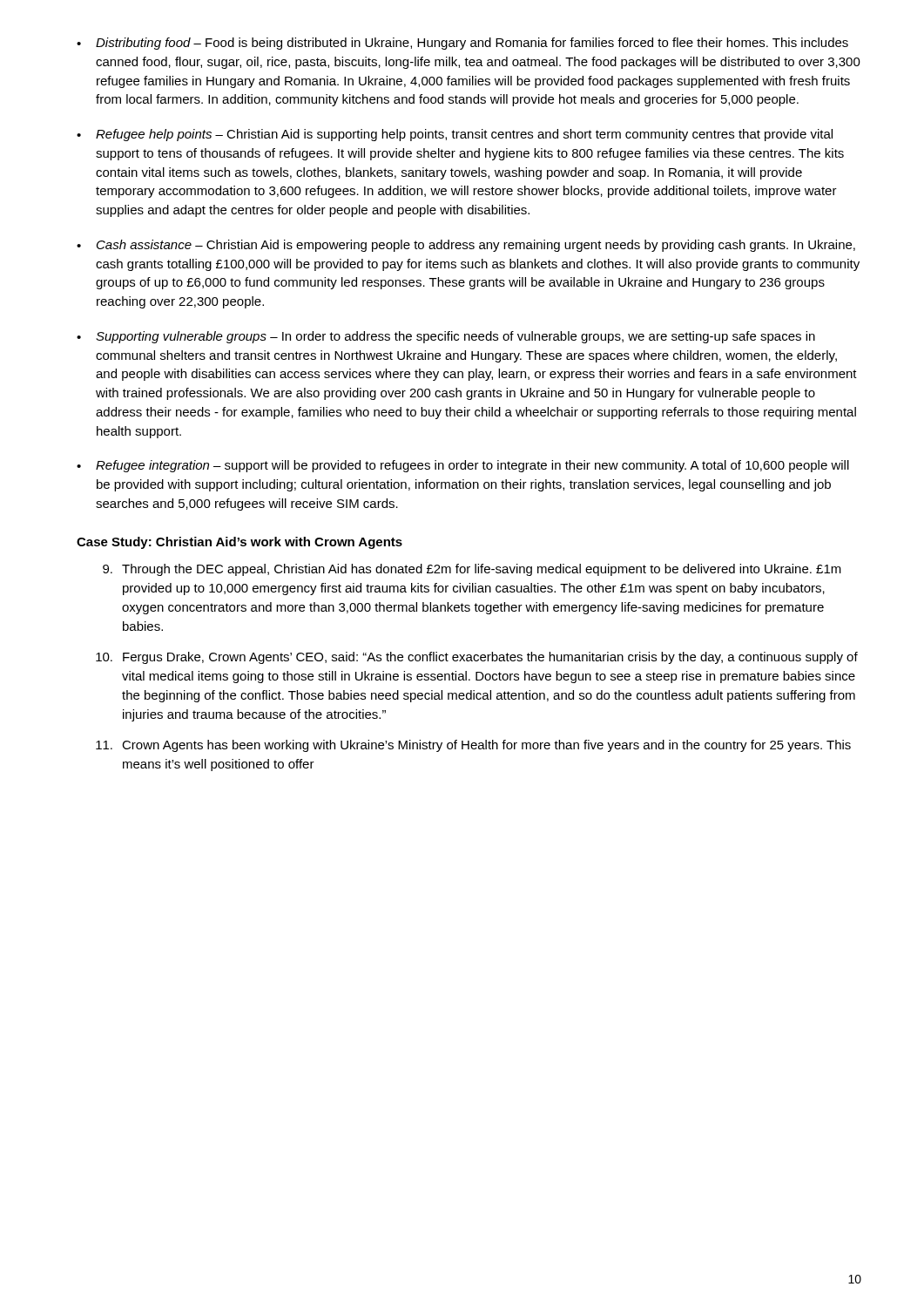Navigate to the element starting "• Refugee integration"
The image size is (924, 1307).
pyautogui.click(x=469, y=484)
